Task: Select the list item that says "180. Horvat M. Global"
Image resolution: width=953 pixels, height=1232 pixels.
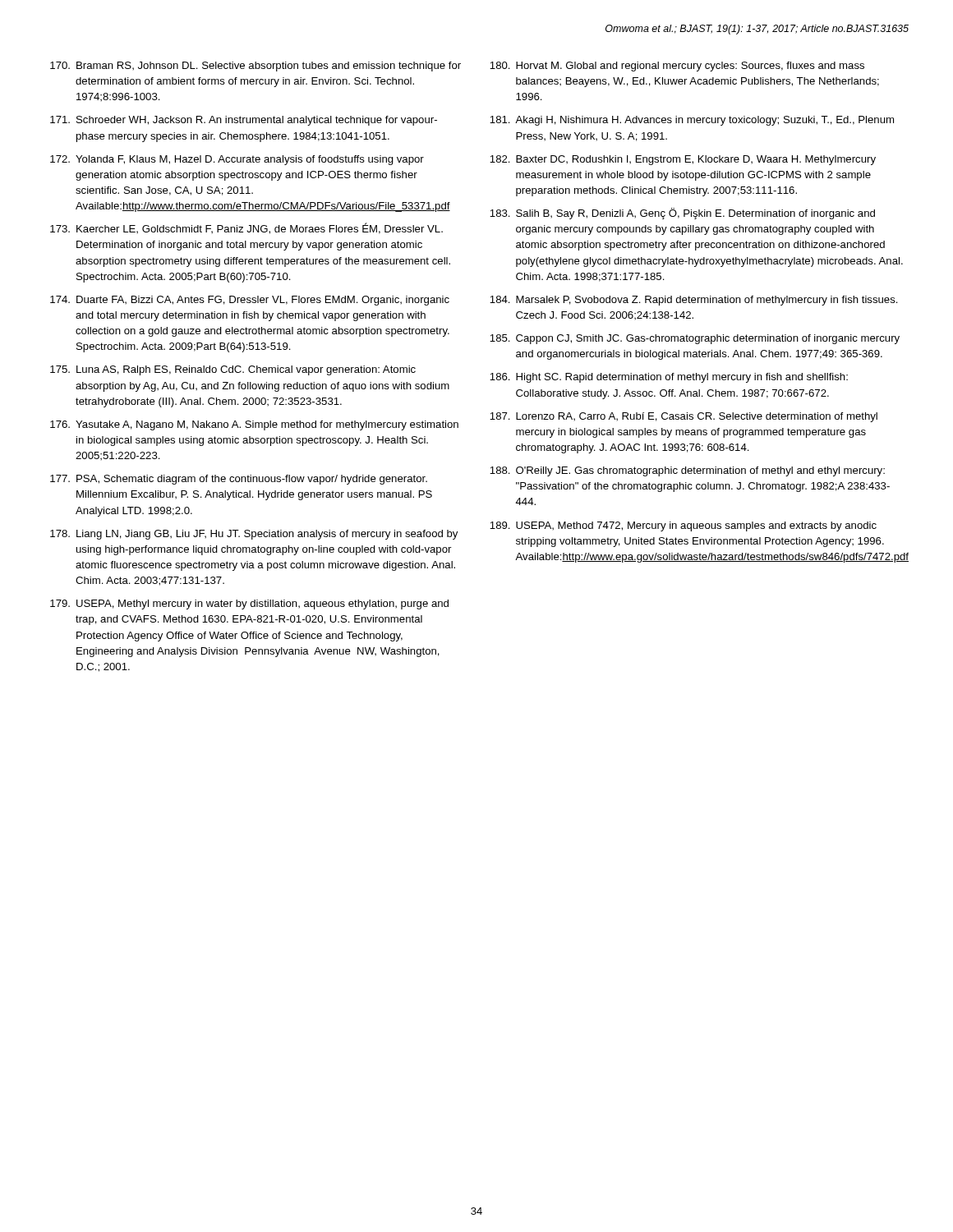Action: tap(696, 81)
